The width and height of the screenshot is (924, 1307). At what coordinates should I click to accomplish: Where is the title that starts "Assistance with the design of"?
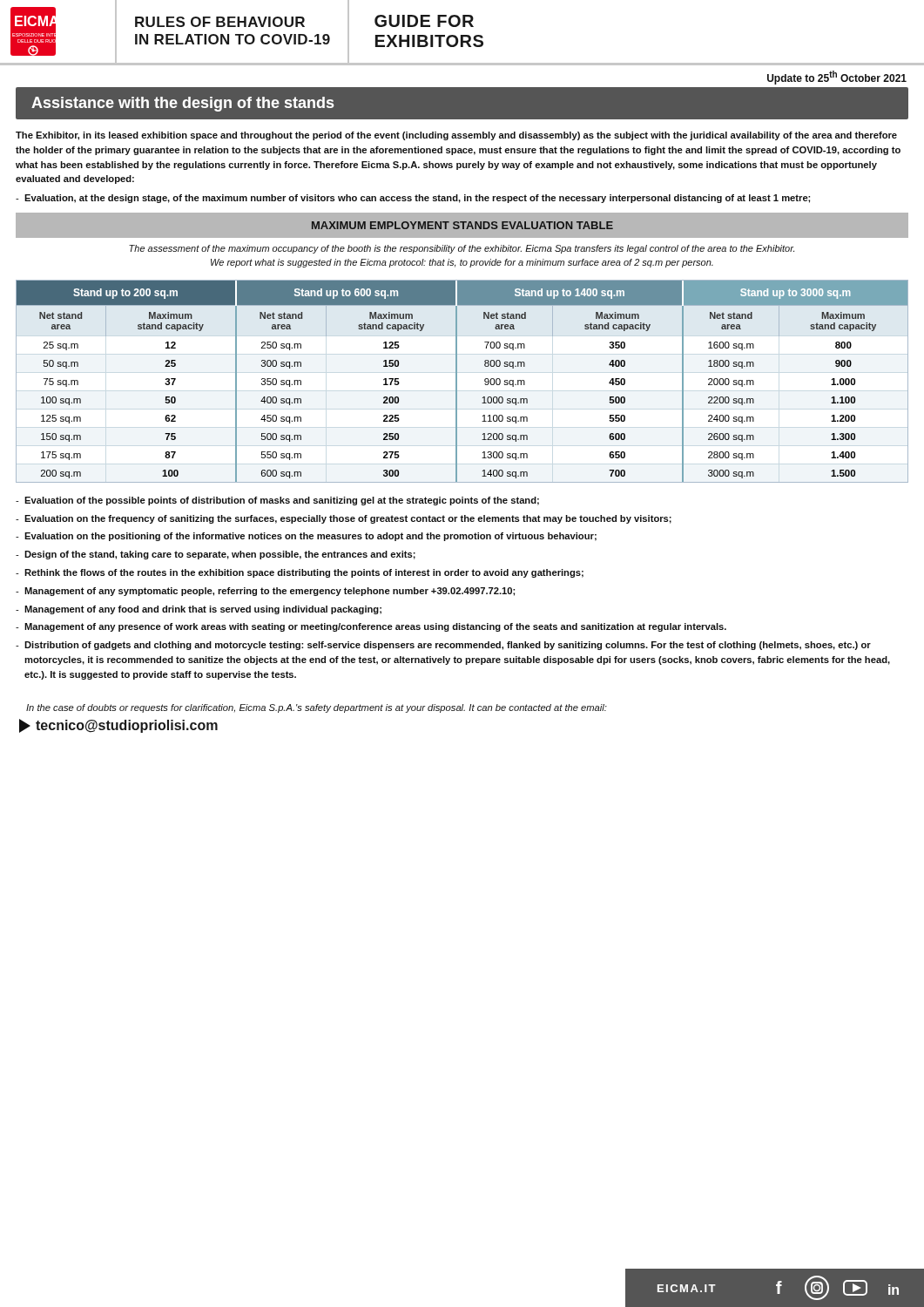(x=183, y=103)
